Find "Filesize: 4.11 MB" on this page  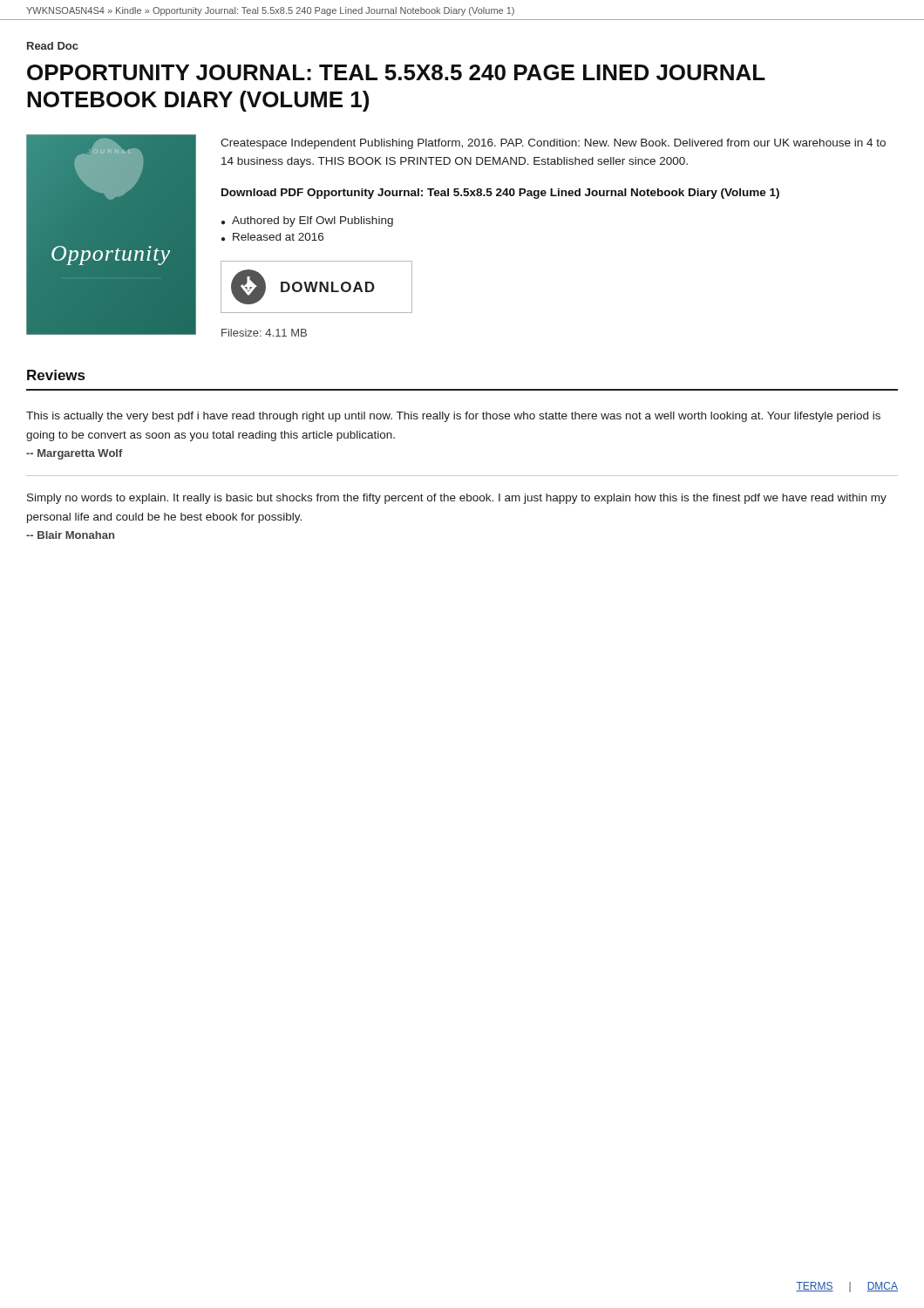tap(264, 333)
